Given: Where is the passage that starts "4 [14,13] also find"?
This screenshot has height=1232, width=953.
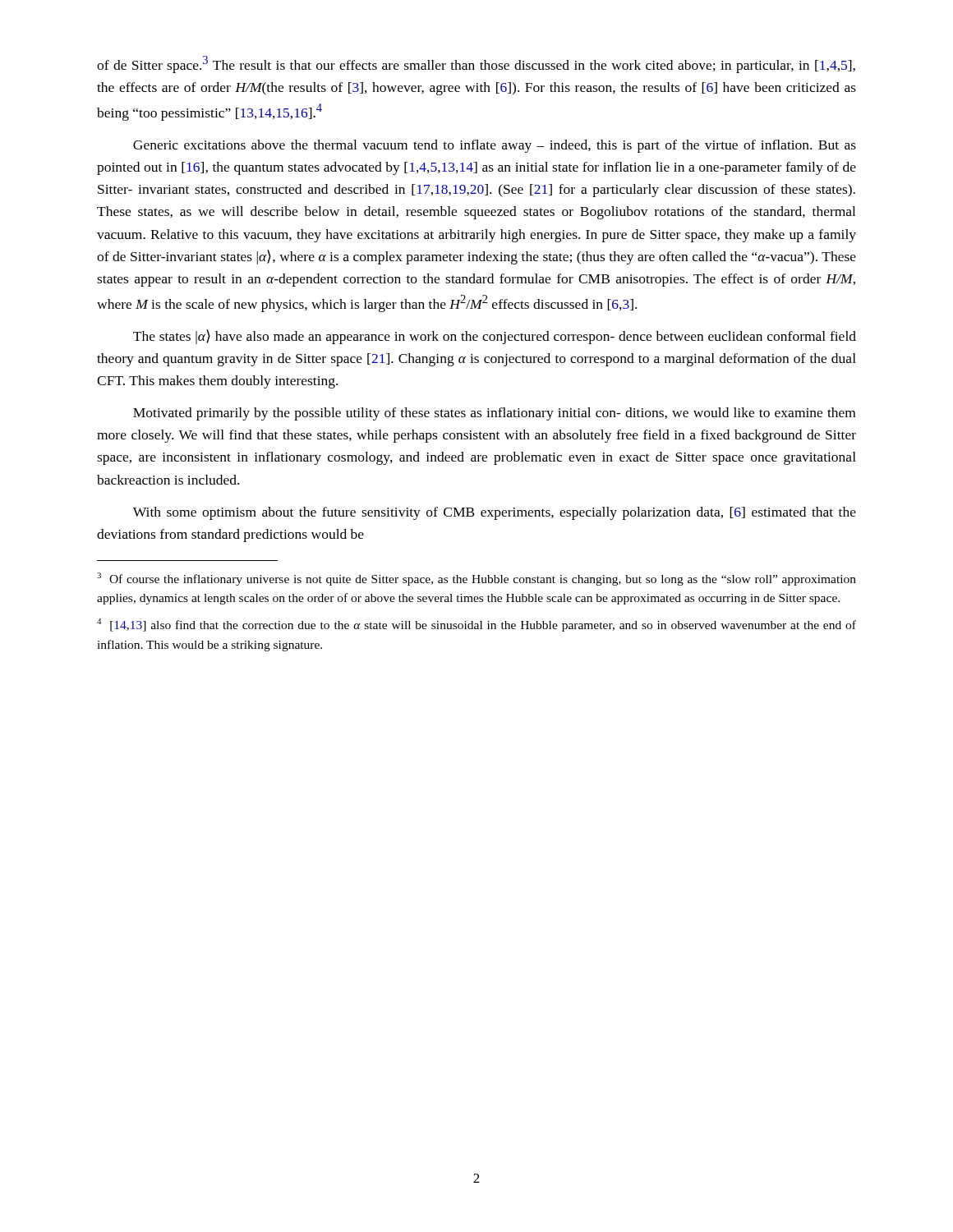Looking at the screenshot, I should point(476,634).
